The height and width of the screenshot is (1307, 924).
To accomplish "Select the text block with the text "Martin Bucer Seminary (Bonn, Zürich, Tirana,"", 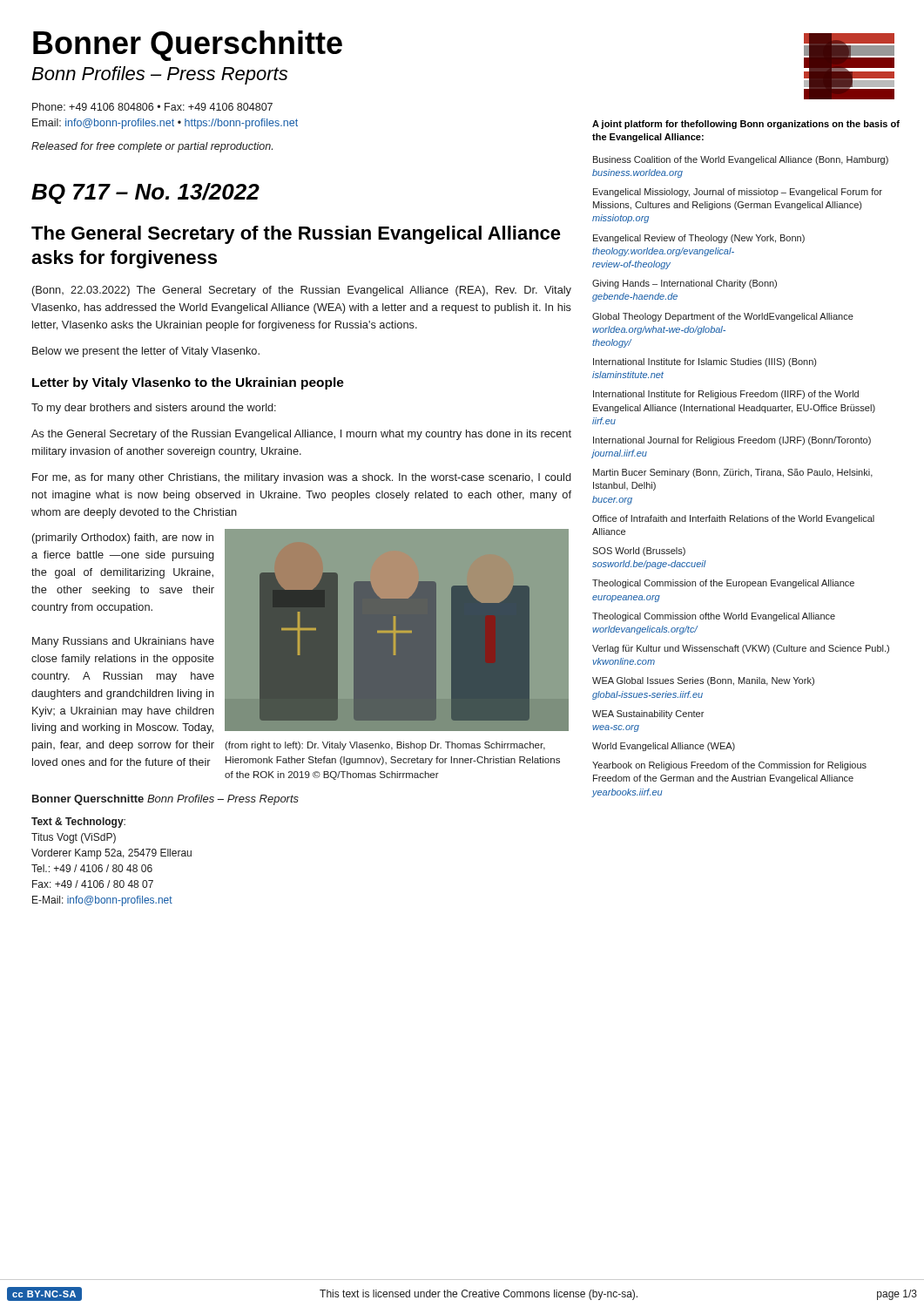I will click(747, 487).
